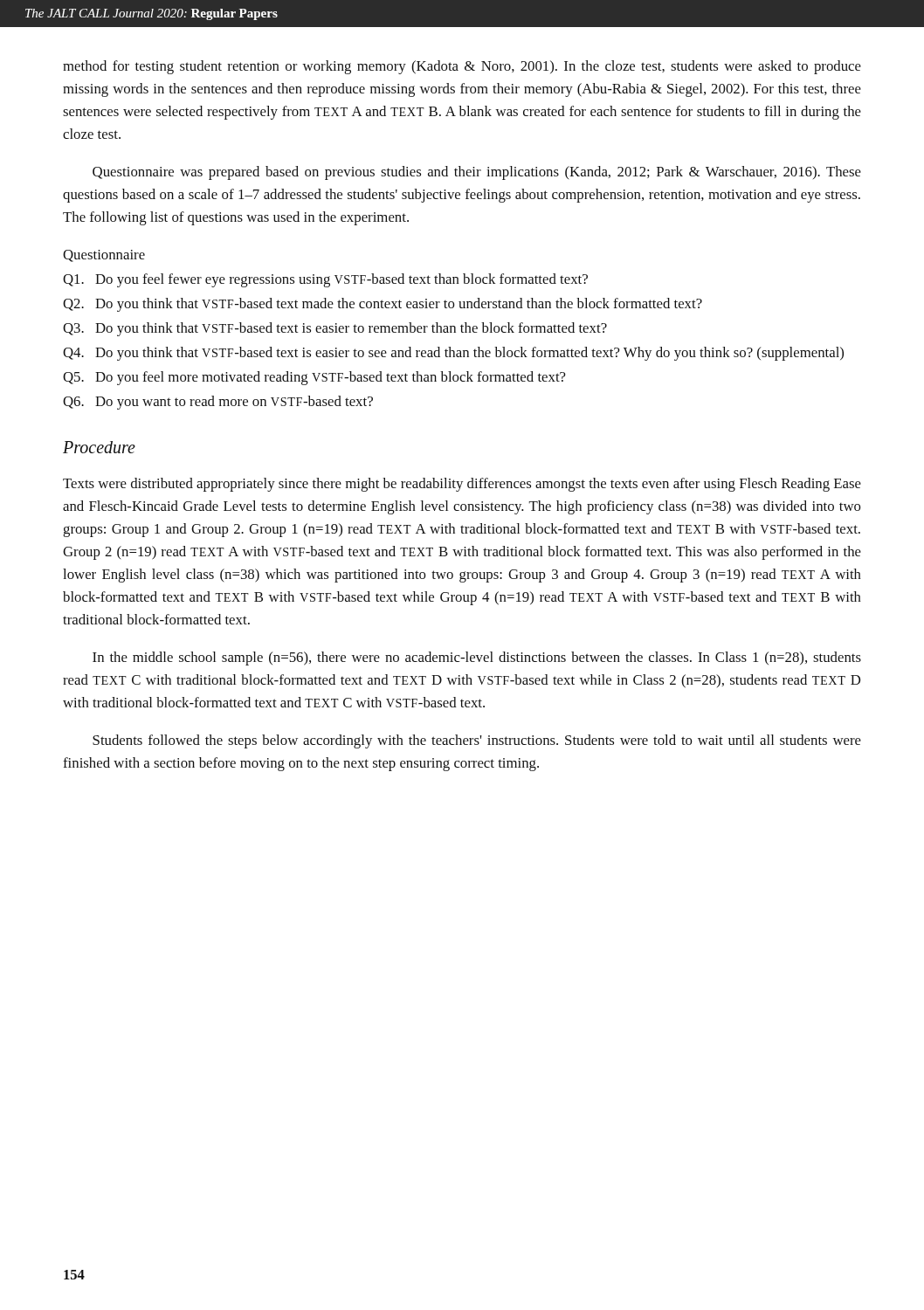Select the list item containing "Q3. Do you think that vstf-based"
The width and height of the screenshot is (924, 1310).
click(x=462, y=328)
